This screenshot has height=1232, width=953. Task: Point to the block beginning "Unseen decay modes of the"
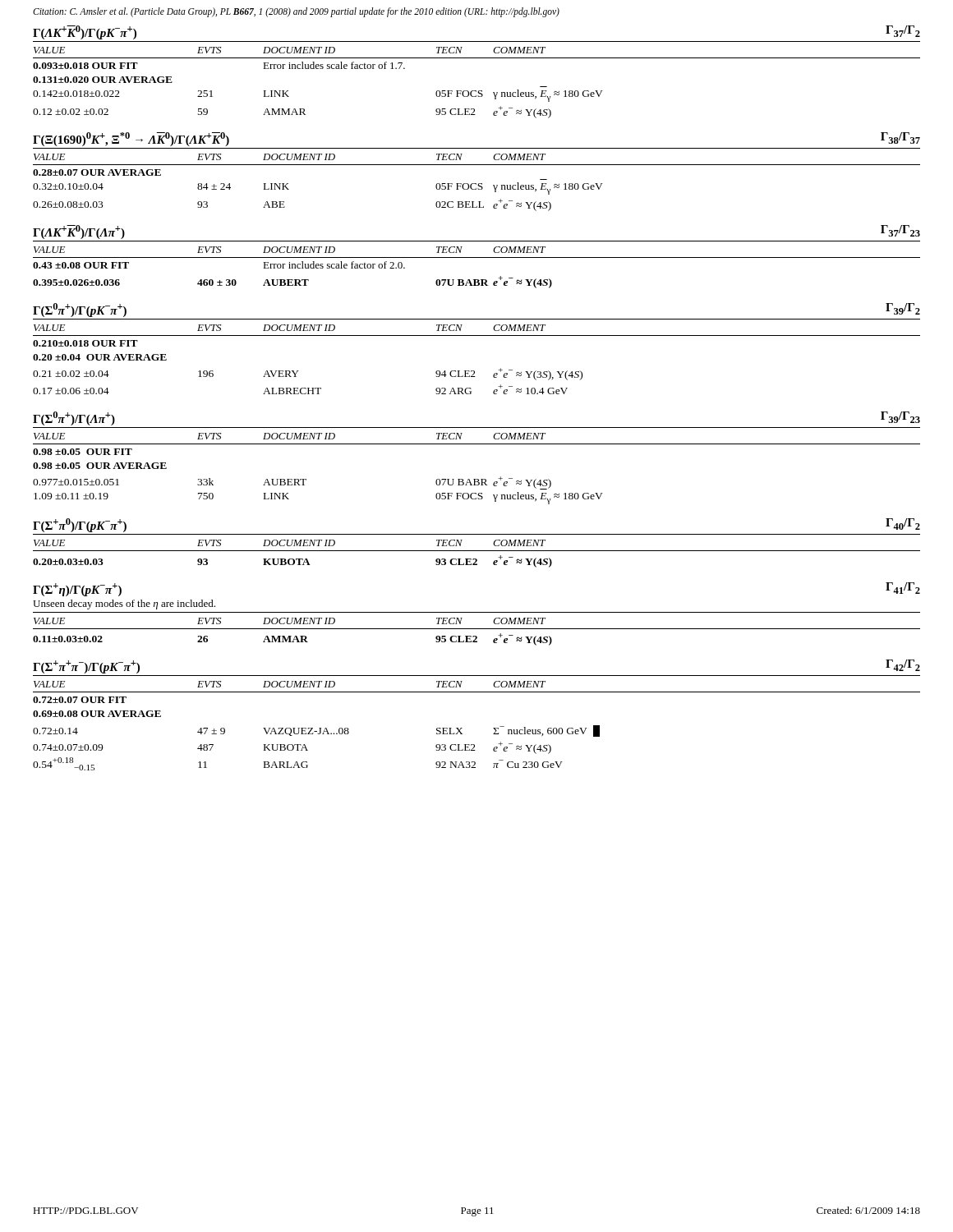[x=125, y=603]
